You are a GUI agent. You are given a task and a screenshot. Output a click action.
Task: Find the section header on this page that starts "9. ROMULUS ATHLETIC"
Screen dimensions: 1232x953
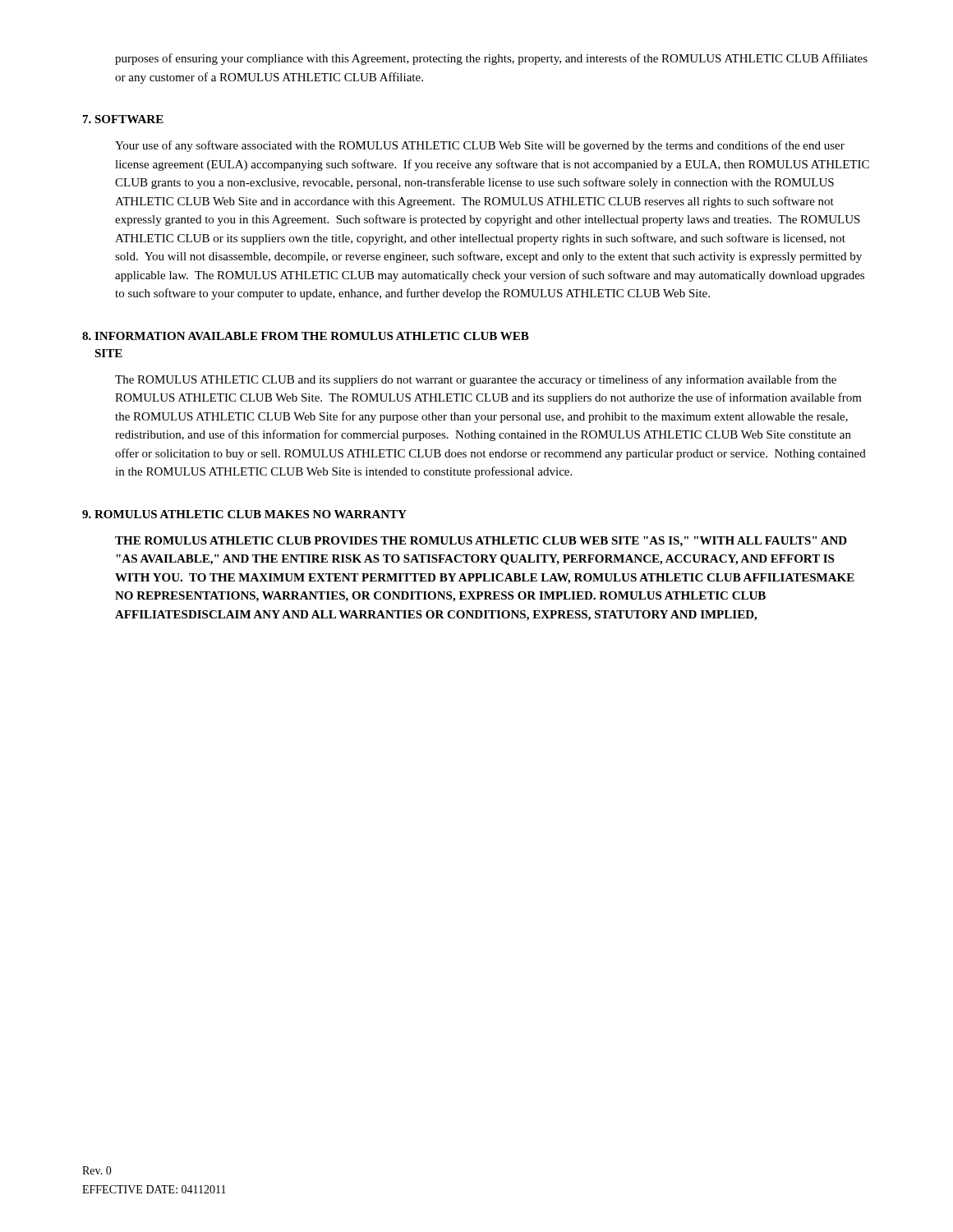click(244, 514)
